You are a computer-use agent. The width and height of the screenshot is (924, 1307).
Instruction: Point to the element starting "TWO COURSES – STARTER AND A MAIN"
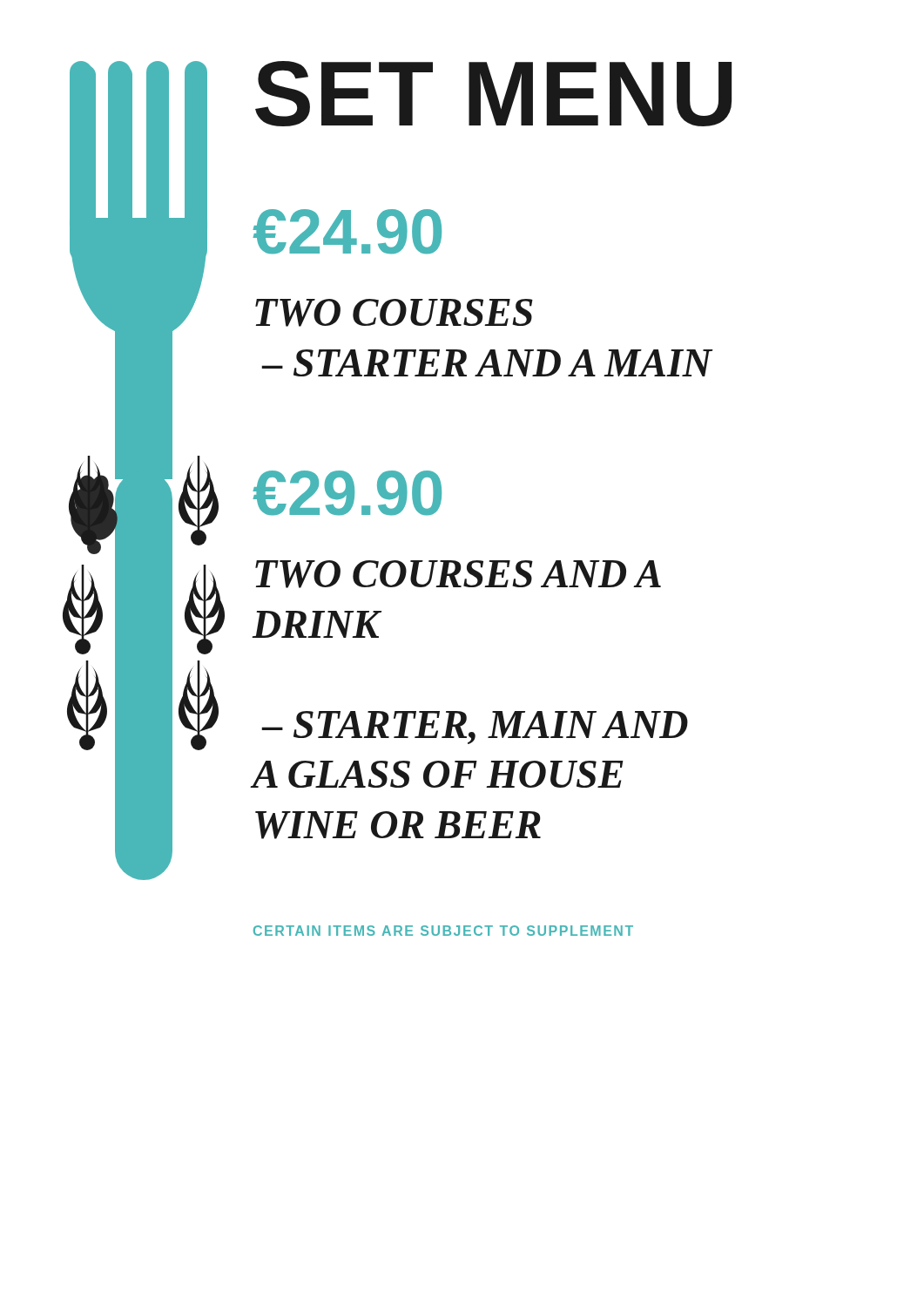(x=482, y=337)
